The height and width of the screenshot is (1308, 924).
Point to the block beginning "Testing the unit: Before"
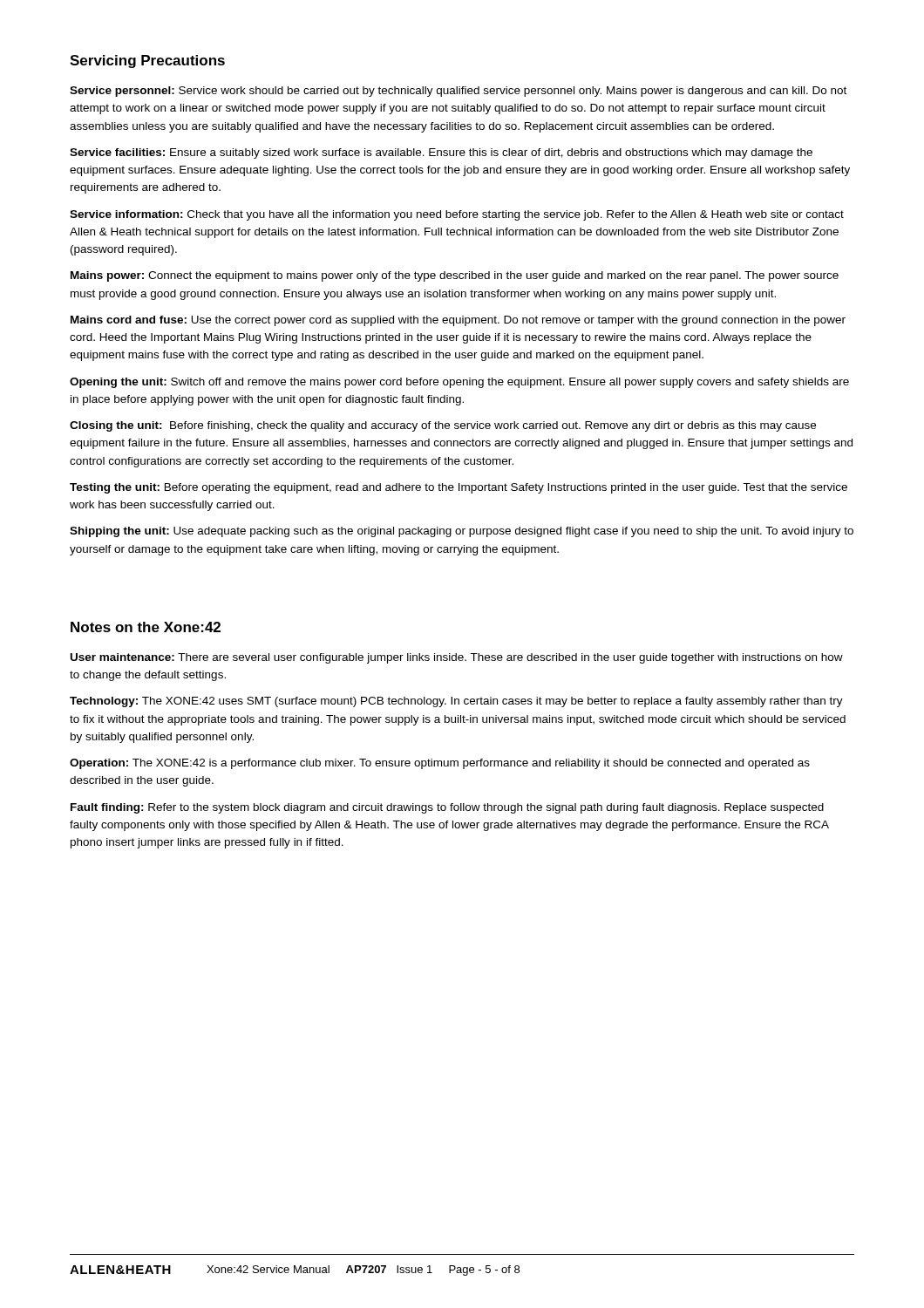point(459,496)
